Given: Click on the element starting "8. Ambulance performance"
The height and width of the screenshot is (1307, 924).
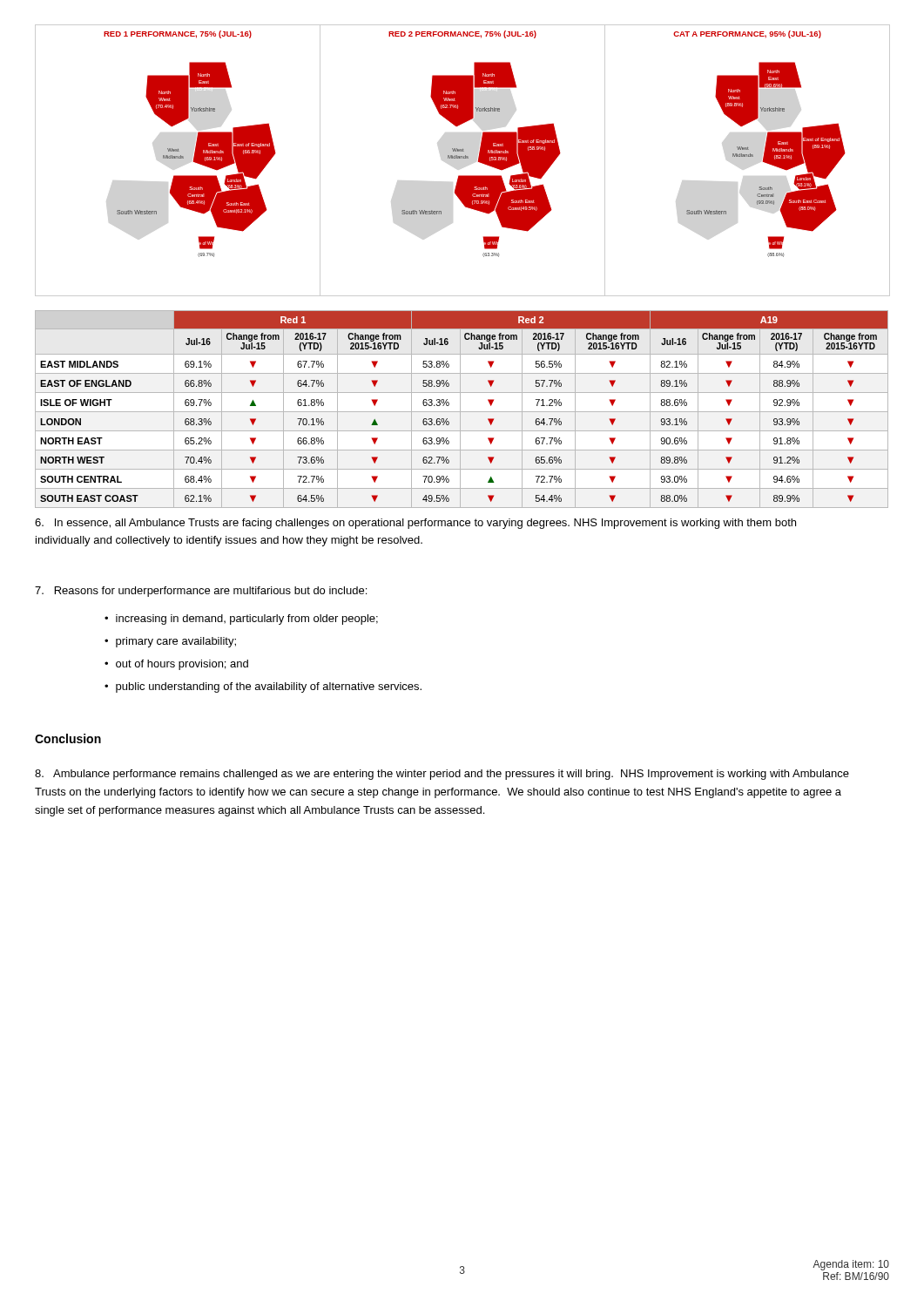Looking at the screenshot, I should (442, 791).
